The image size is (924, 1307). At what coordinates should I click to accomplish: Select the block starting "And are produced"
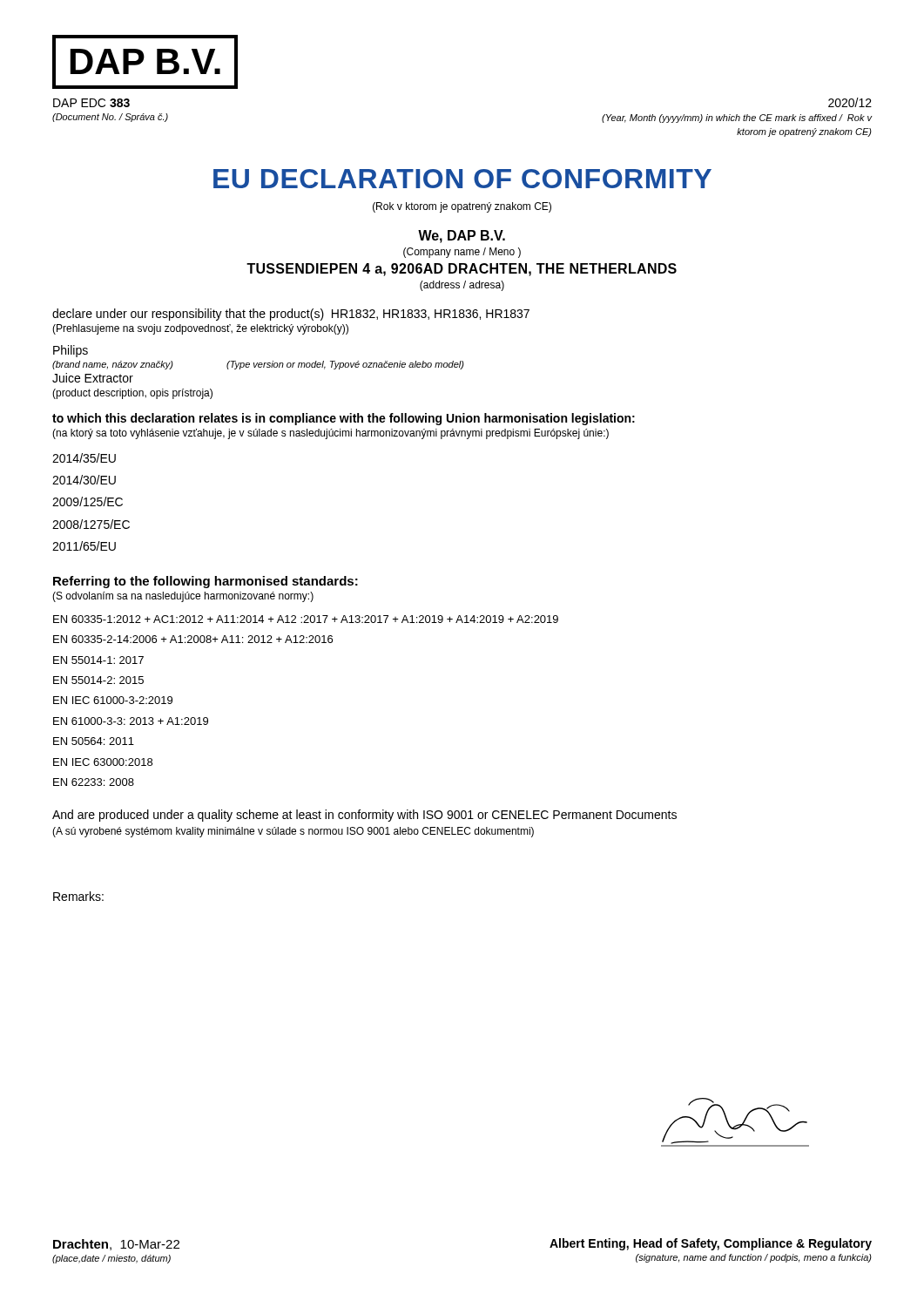click(x=365, y=815)
